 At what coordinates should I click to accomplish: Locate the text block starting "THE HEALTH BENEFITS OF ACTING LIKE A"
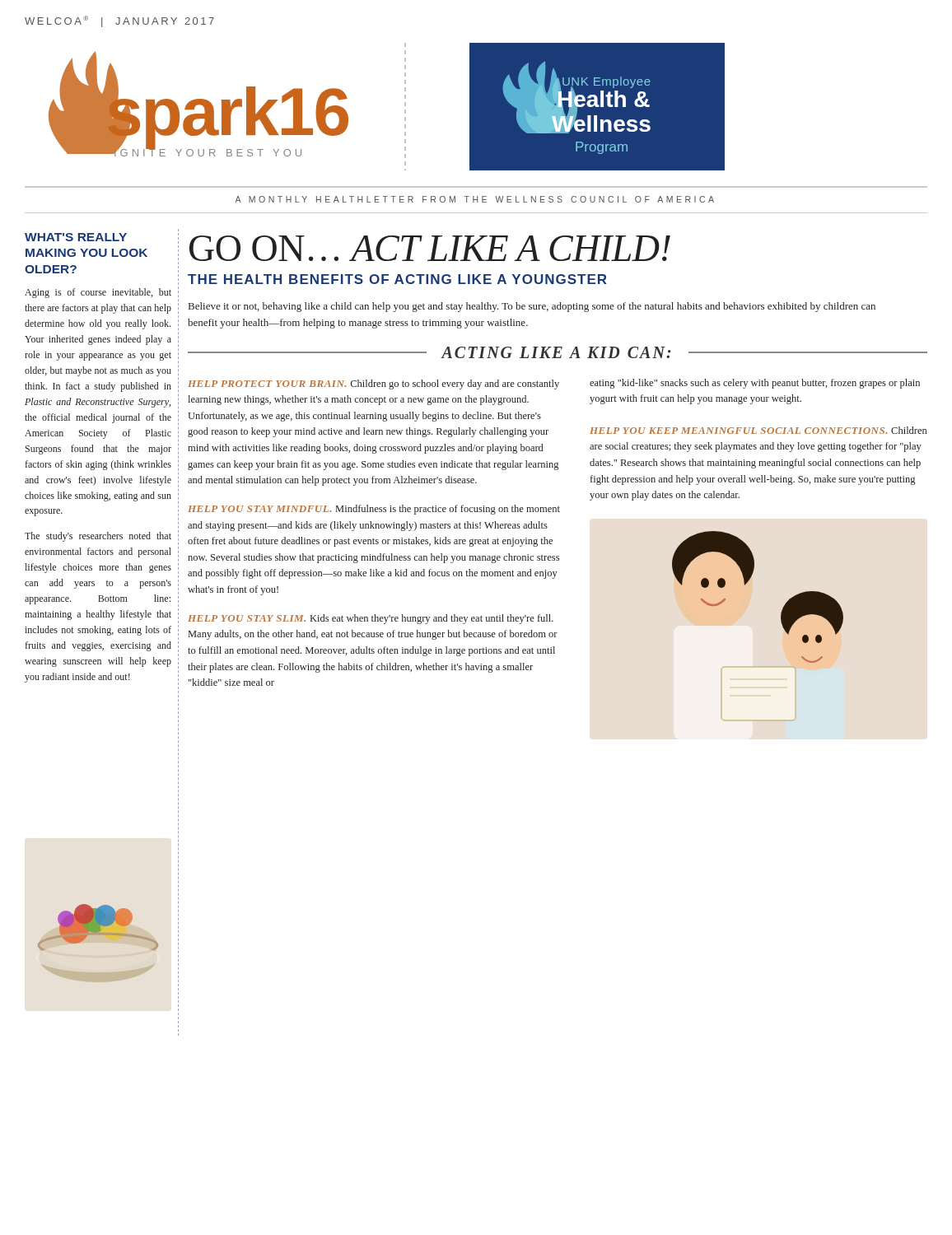point(398,280)
